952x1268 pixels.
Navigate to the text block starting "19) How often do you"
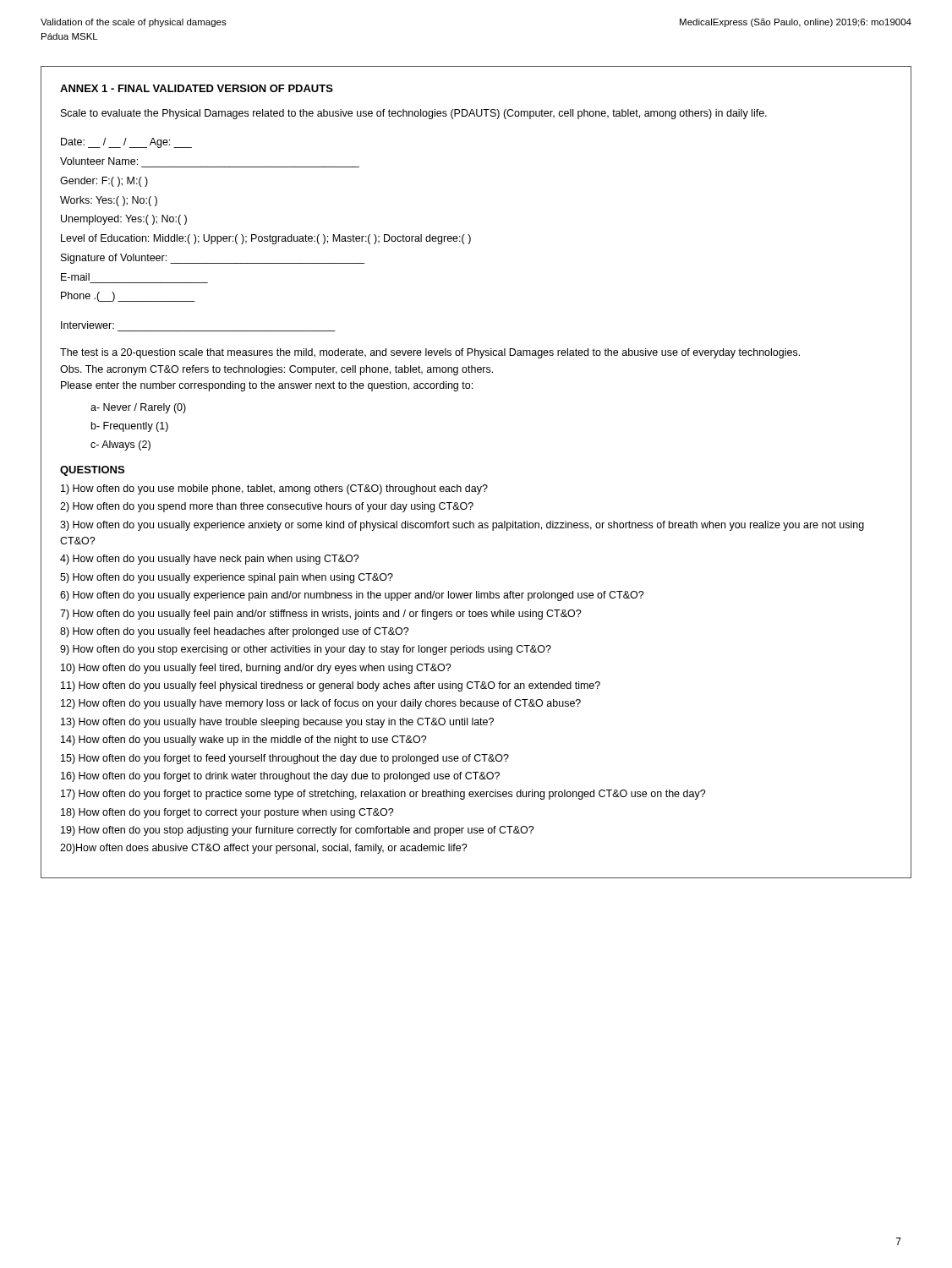(x=297, y=830)
